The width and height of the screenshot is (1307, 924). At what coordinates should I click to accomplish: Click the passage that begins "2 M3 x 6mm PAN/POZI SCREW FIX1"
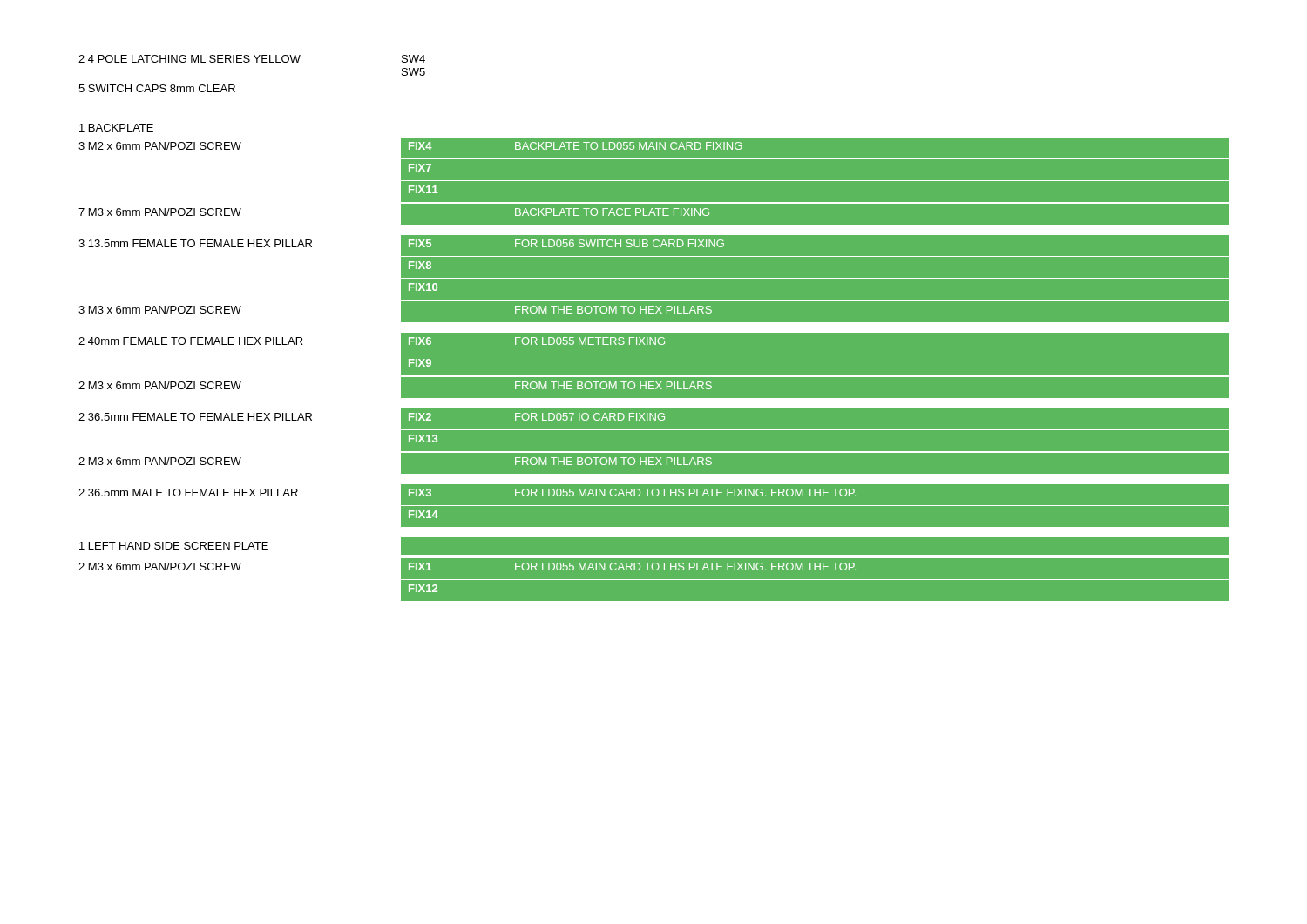[654, 580]
